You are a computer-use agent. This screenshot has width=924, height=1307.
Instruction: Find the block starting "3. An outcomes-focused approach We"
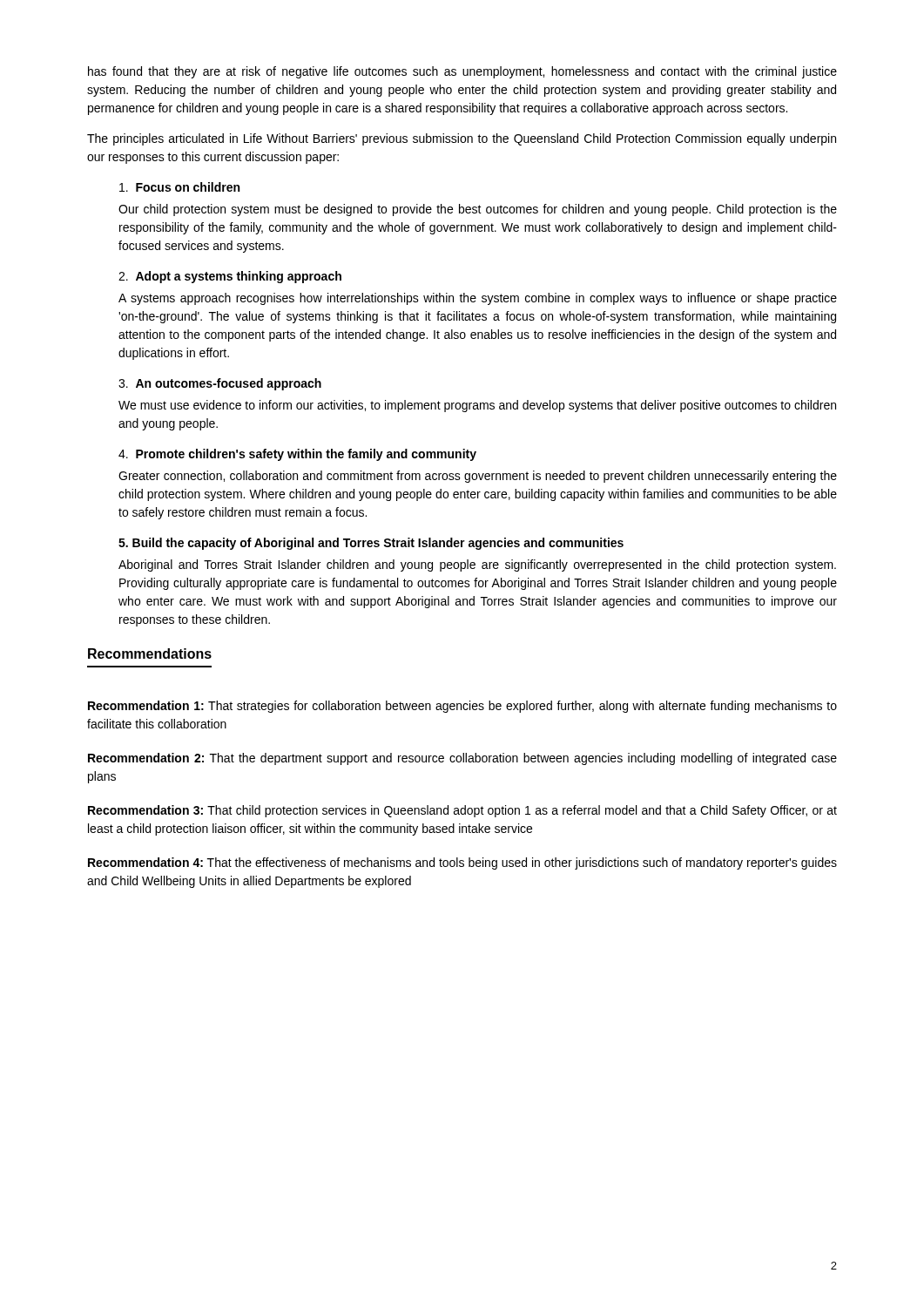(478, 404)
